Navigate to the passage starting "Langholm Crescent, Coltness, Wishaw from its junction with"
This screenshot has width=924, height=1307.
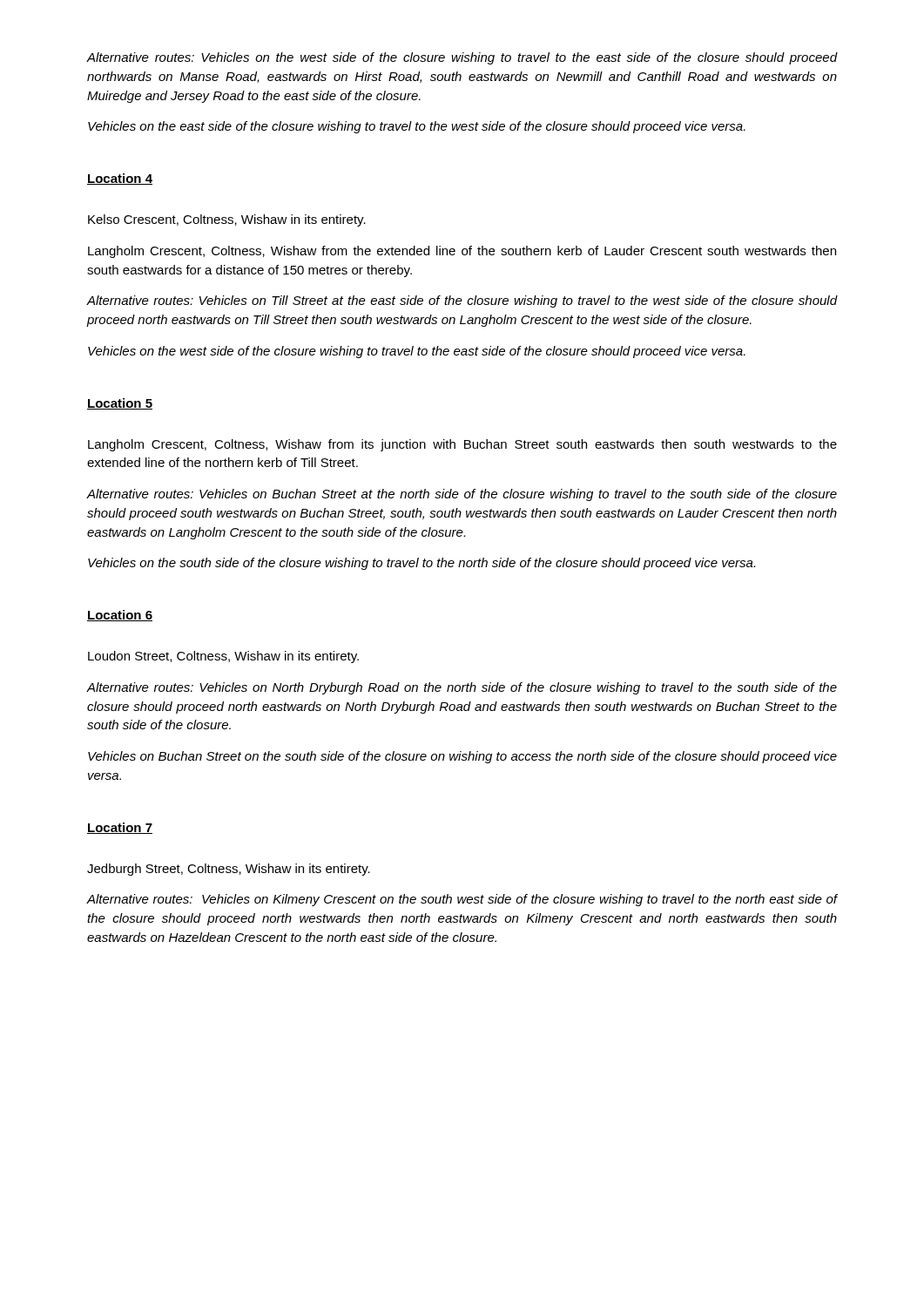pyautogui.click(x=462, y=453)
